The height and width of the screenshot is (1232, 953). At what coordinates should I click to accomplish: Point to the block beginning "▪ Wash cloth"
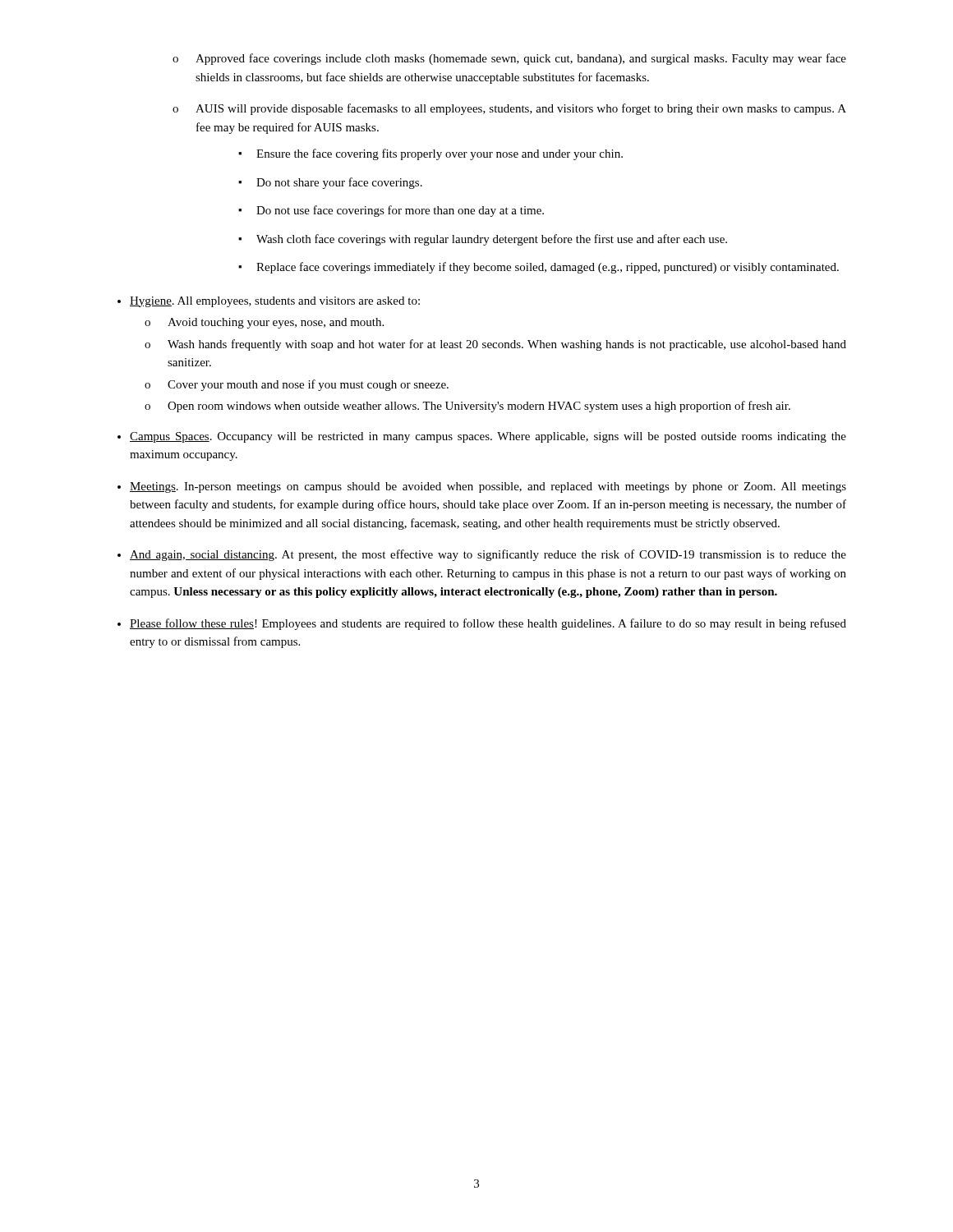(x=483, y=239)
